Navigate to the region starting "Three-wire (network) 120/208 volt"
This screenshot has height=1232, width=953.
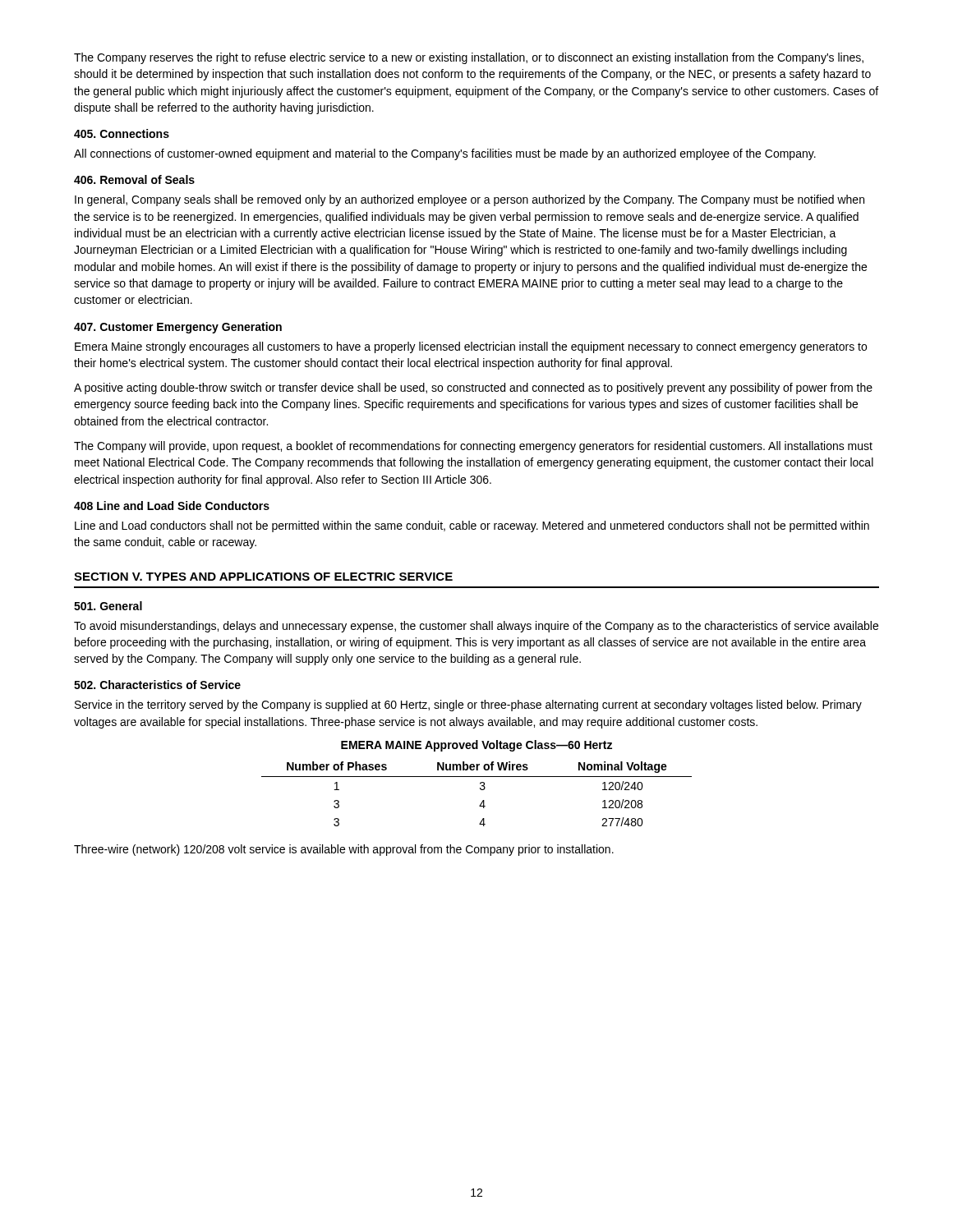pyautogui.click(x=476, y=849)
